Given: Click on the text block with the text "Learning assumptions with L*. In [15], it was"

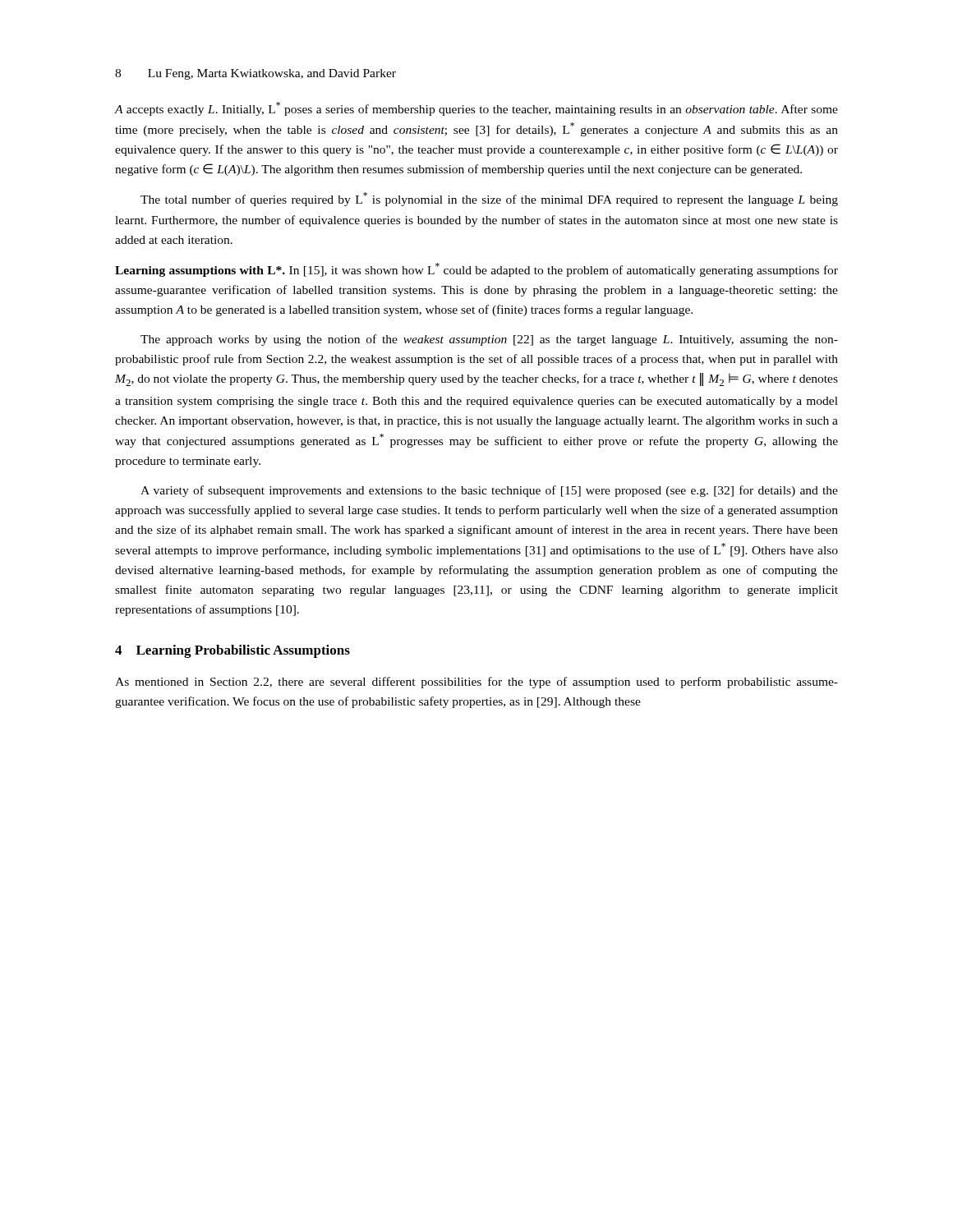Looking at the screenshot, I should tap(476, 289).
